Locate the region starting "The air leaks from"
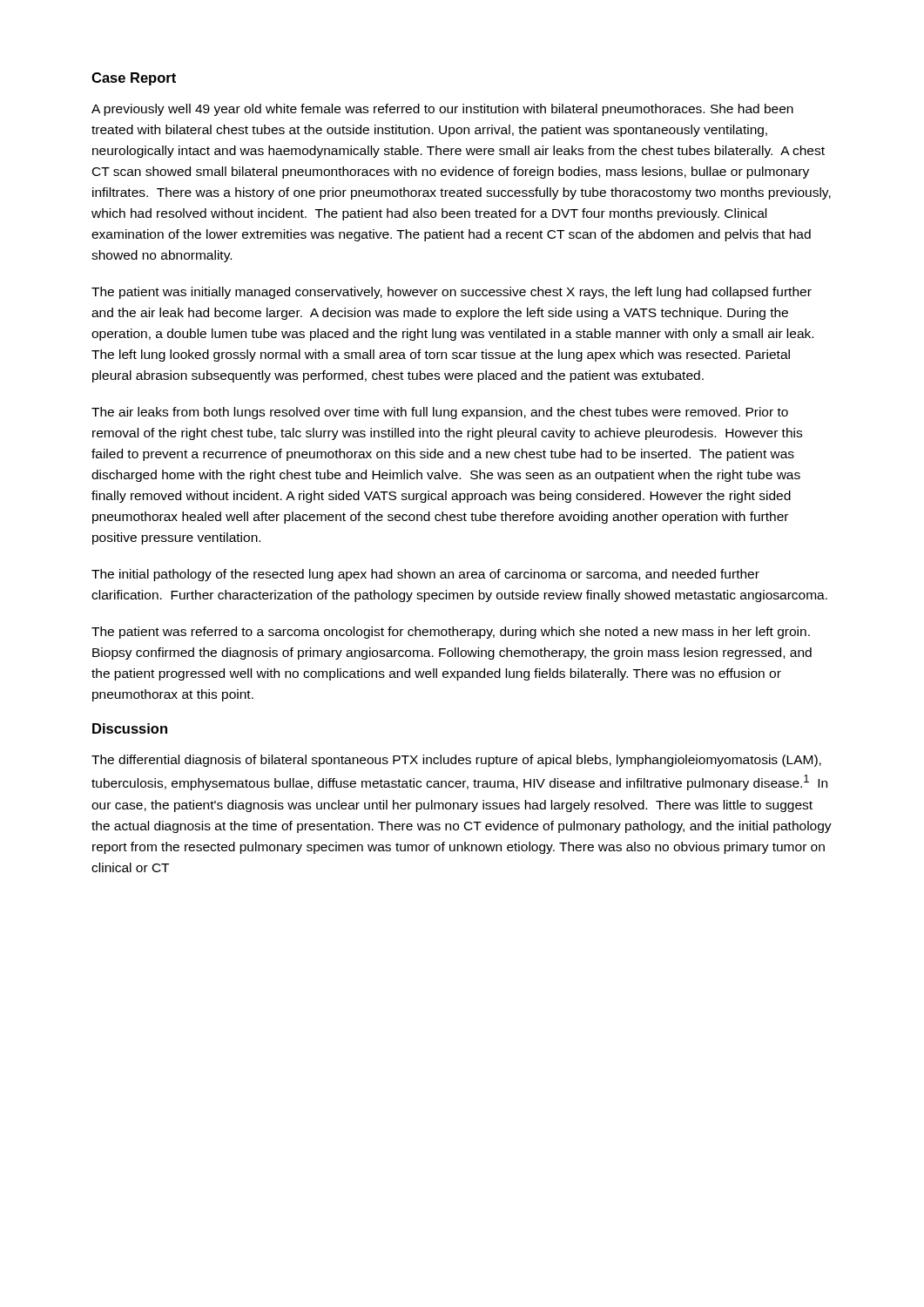924x1307 pixels. pyautogui.click(x=447, y=475)
